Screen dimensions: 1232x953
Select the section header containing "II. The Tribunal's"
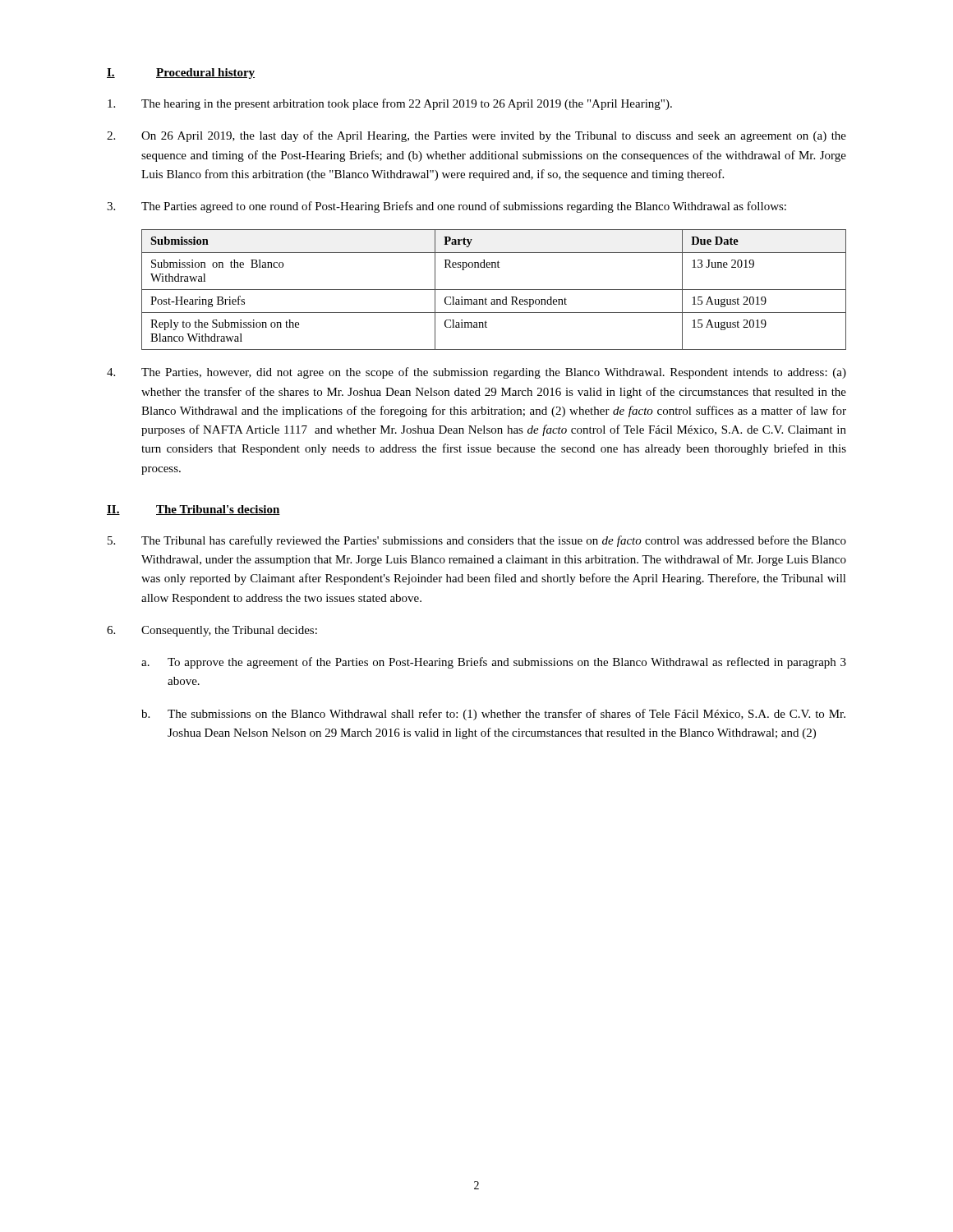193,509
